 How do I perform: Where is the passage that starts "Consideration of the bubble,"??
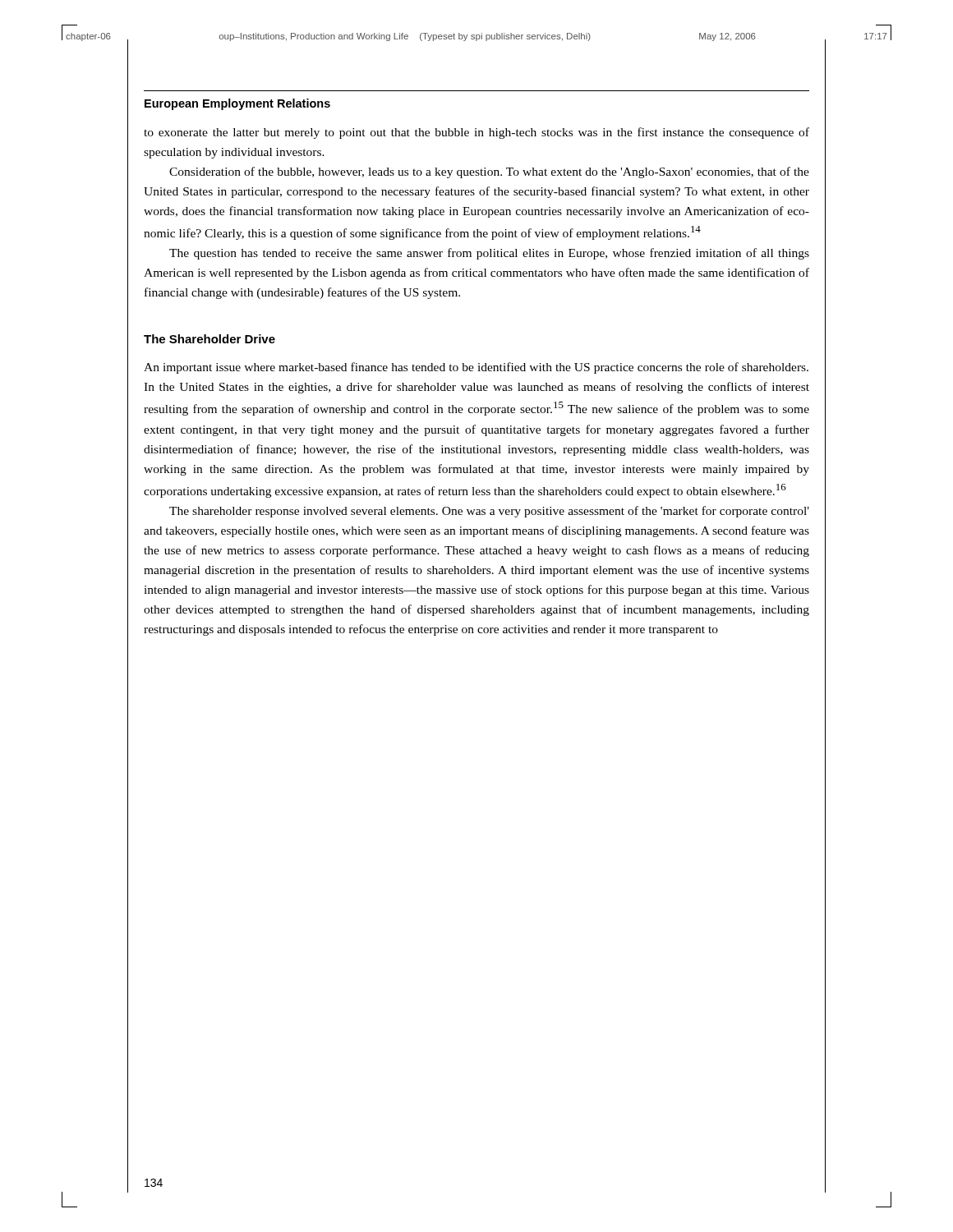pos(476,203)
